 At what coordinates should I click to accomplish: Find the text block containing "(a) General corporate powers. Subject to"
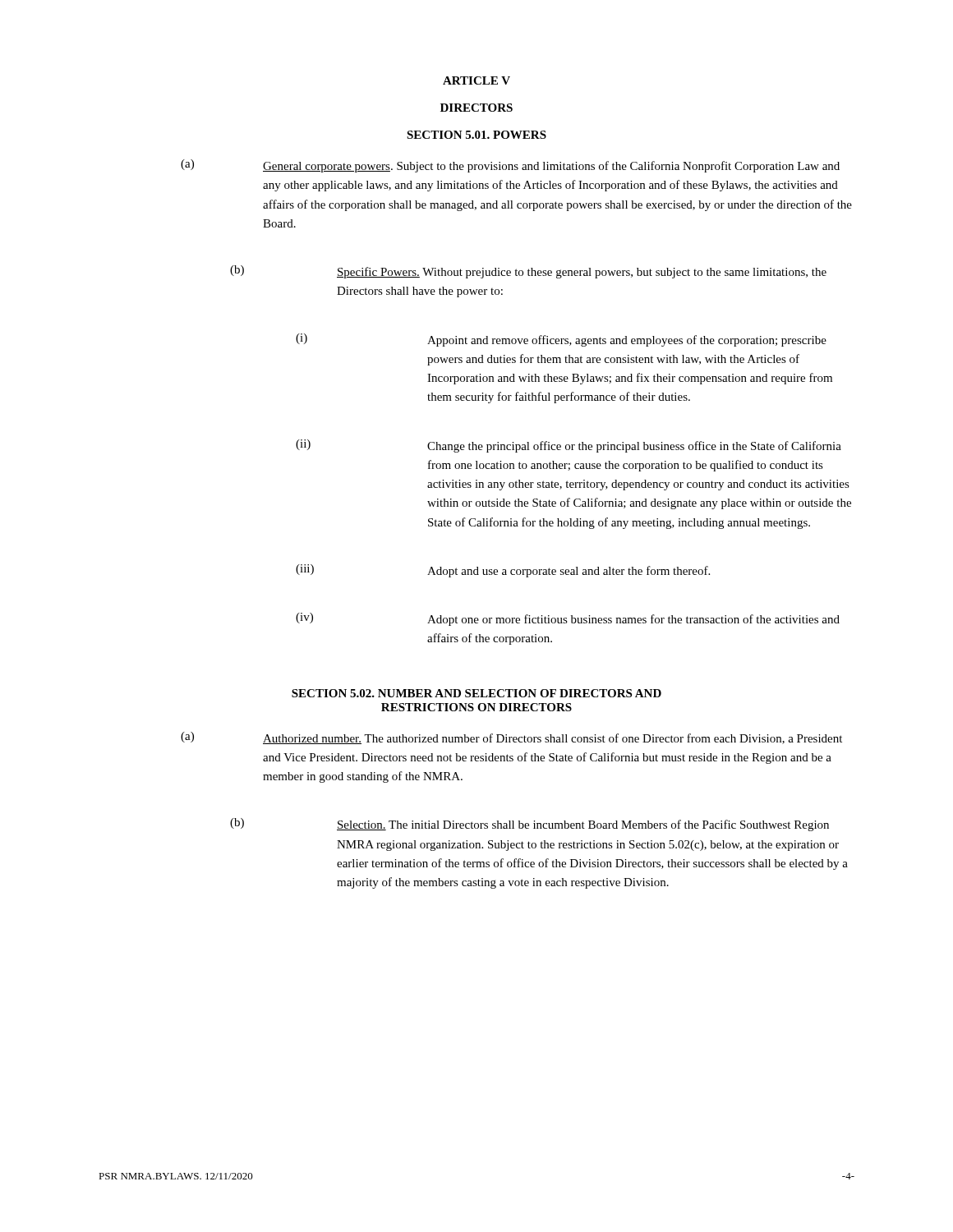476,195
